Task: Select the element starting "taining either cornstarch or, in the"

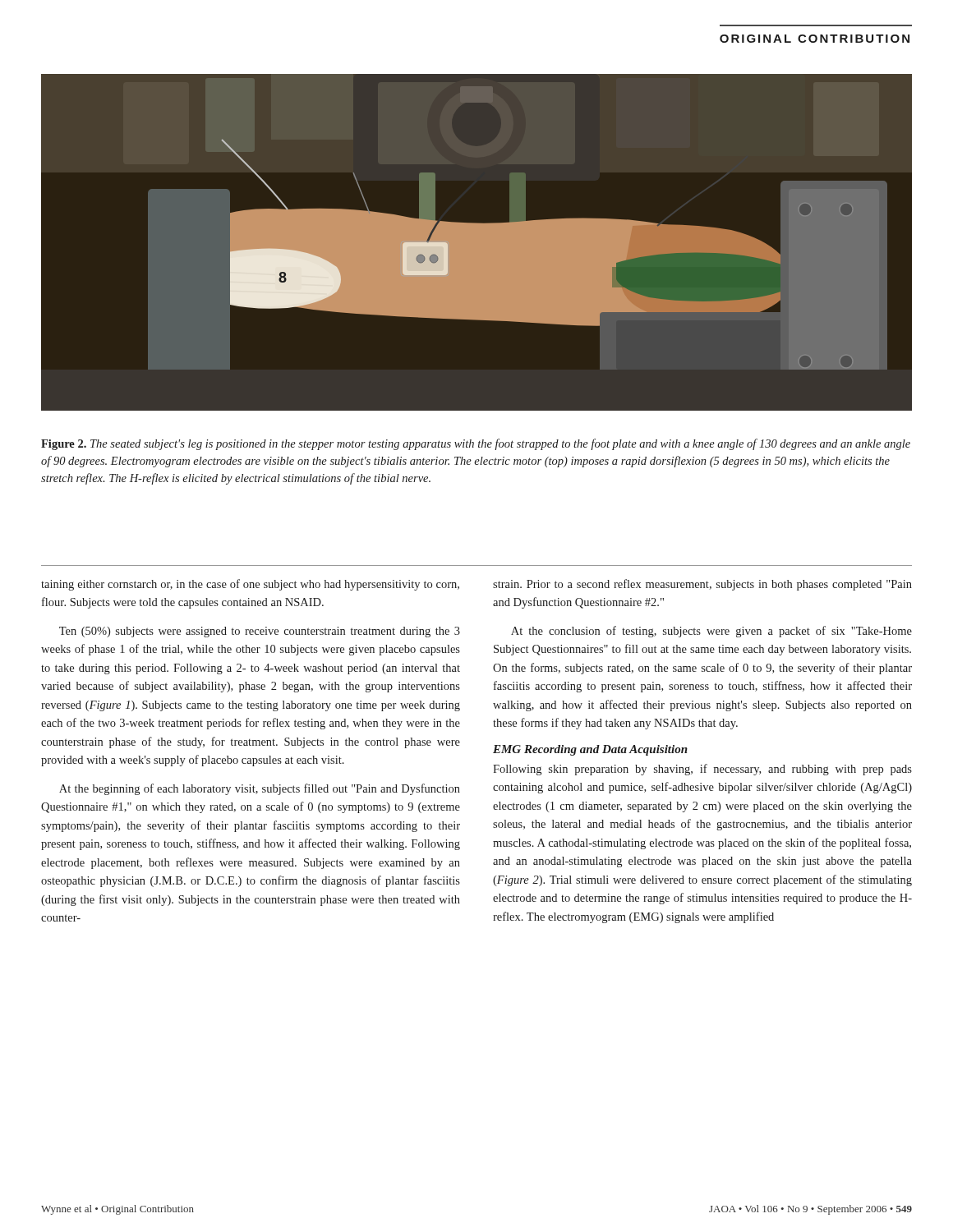Action: (x=251, y=593)
